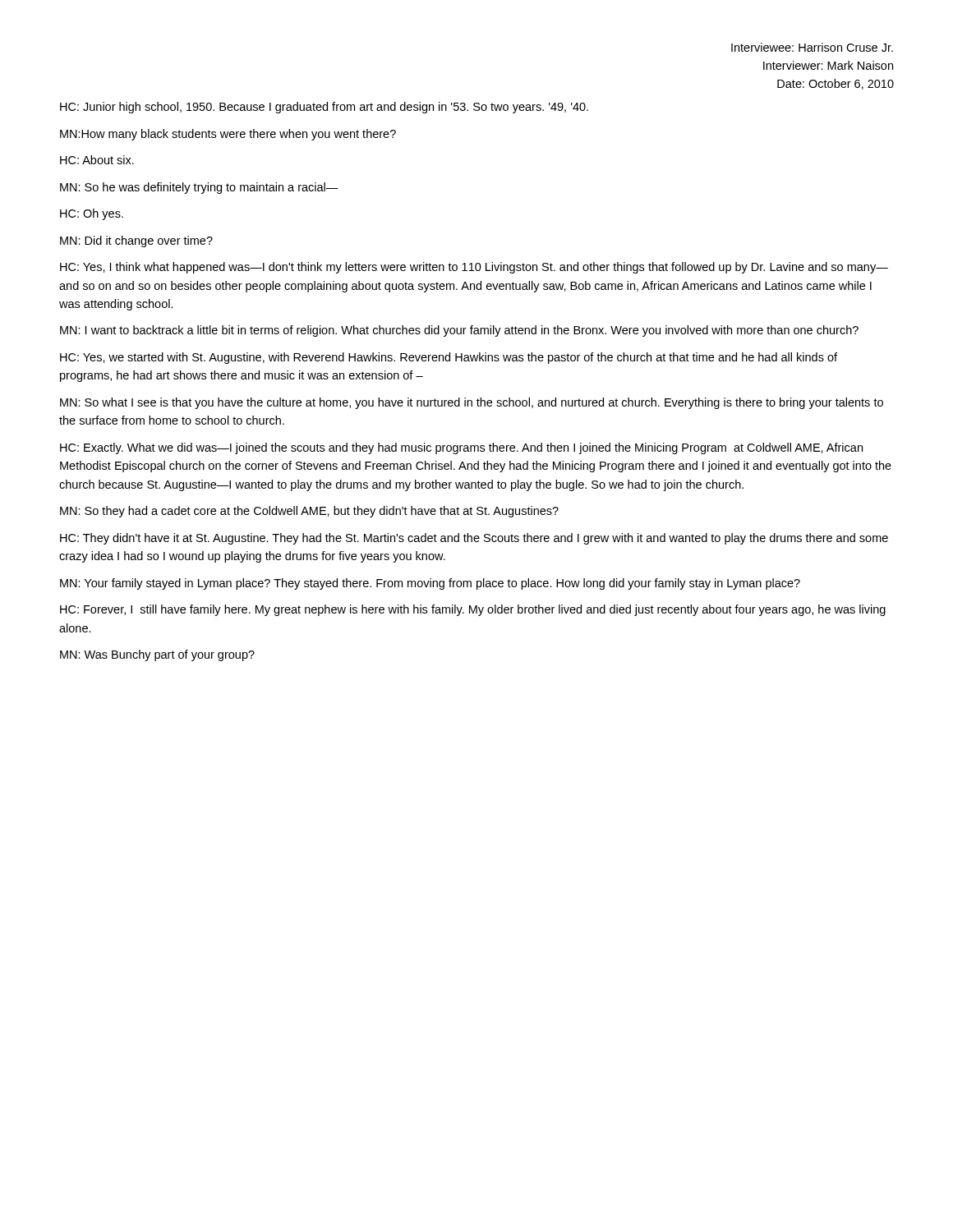This screenshot has width=953, height=1232.
Task: Find the block on this page that starts "MN: So what"
Action: [x=471, y=412]
